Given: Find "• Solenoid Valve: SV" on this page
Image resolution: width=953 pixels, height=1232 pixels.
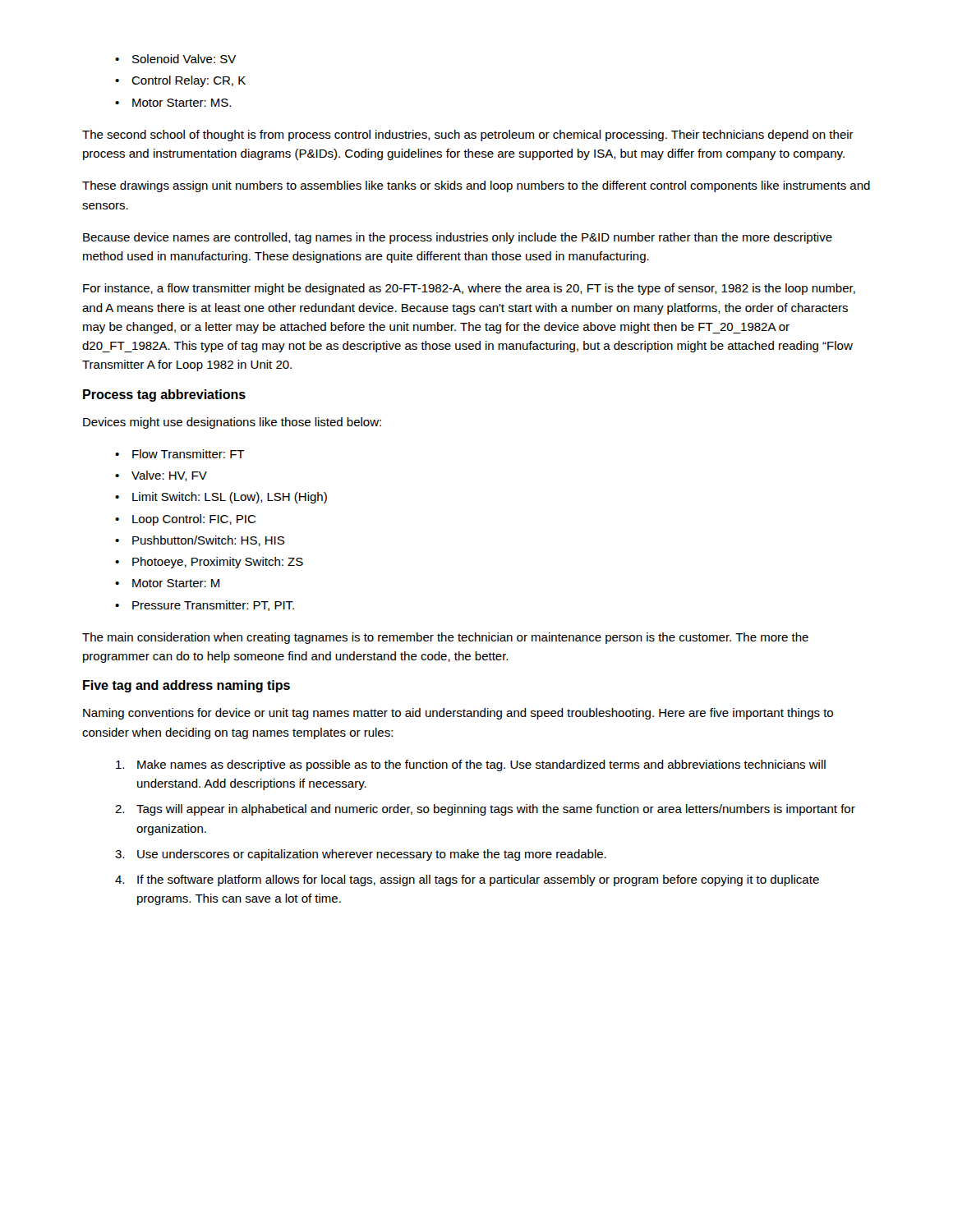Looking at the screenshot, I should [176, 59].
